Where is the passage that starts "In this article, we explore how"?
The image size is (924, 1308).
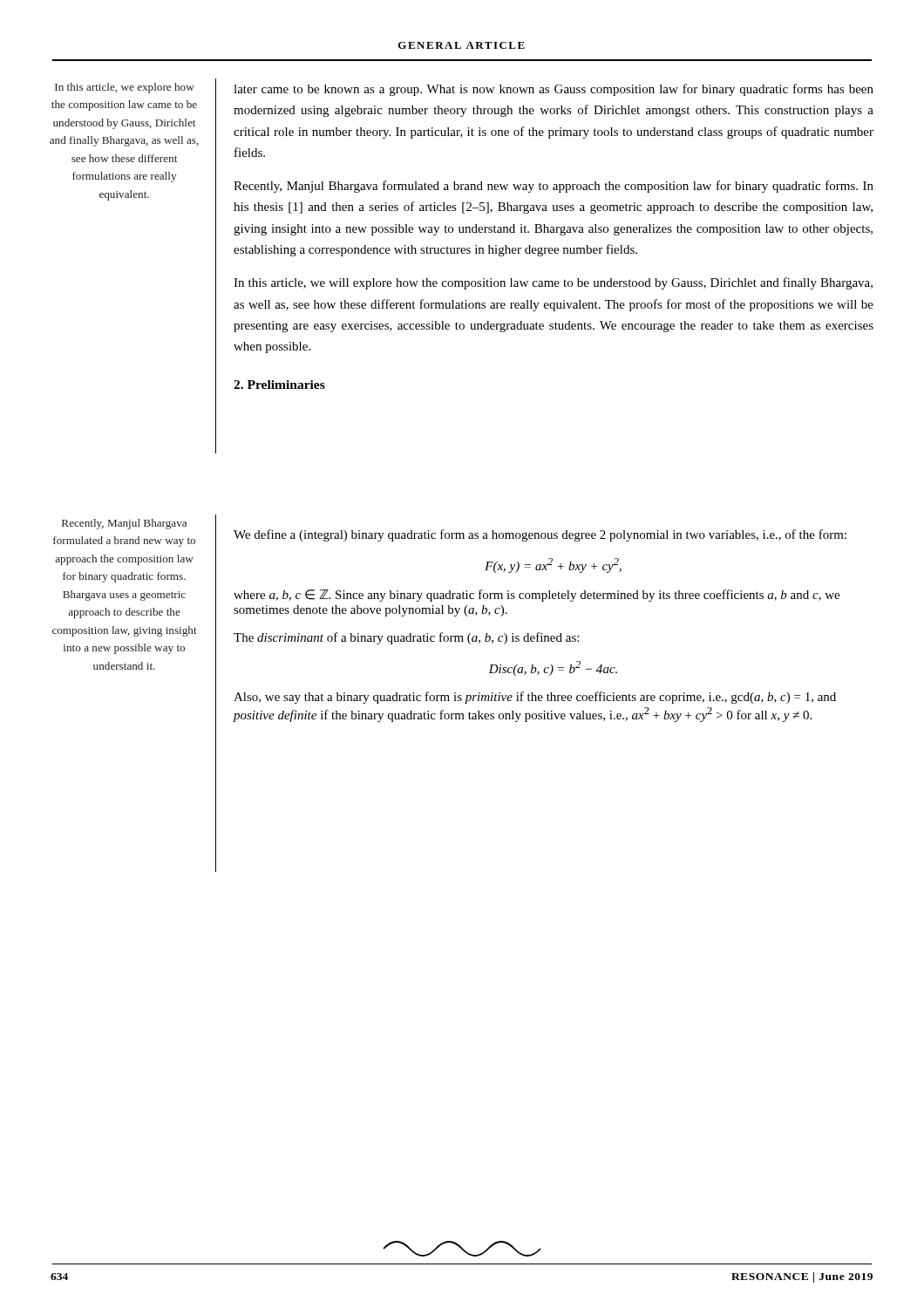(x=124, y=140)
